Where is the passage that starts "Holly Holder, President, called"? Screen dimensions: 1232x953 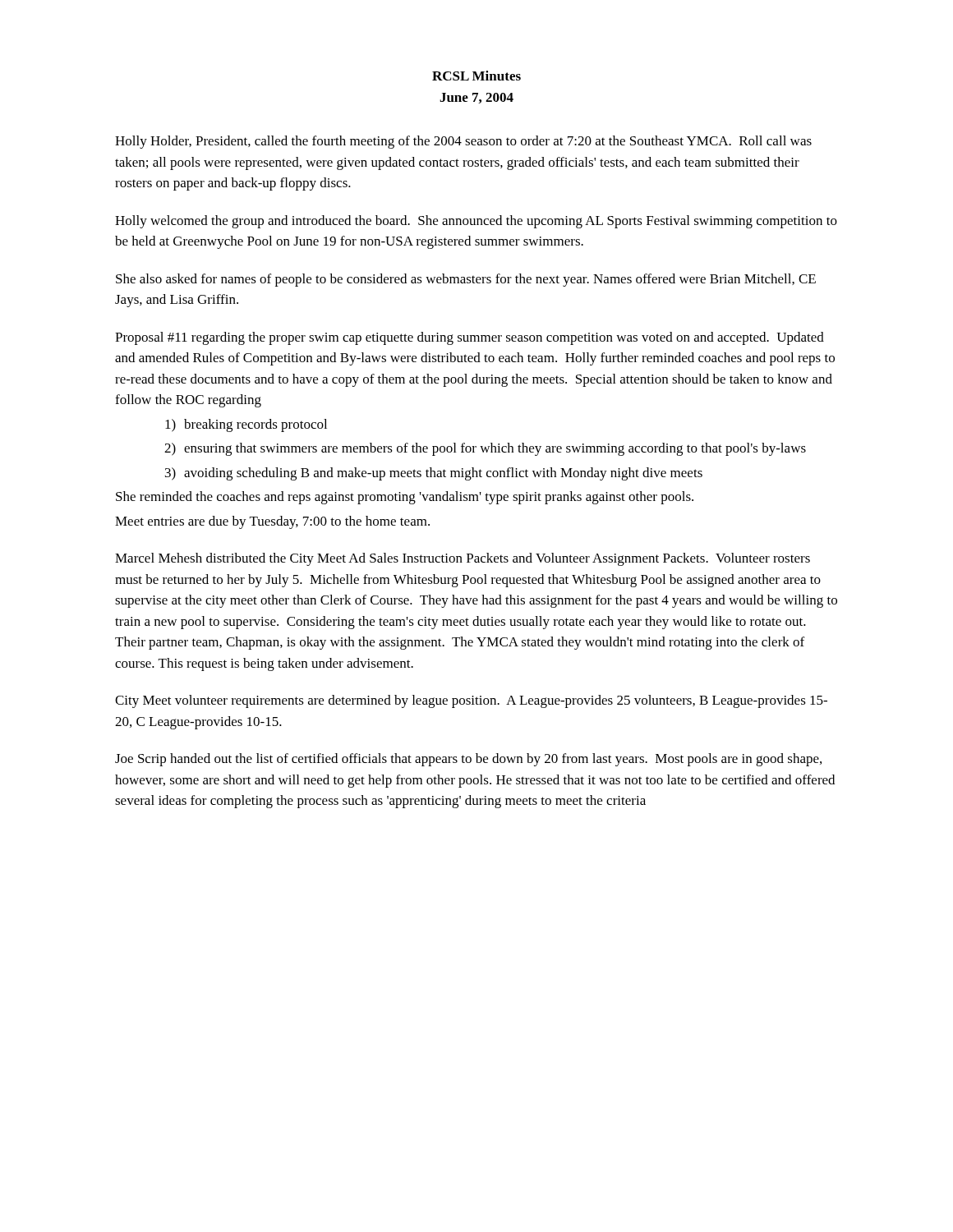tap(463, 162)
